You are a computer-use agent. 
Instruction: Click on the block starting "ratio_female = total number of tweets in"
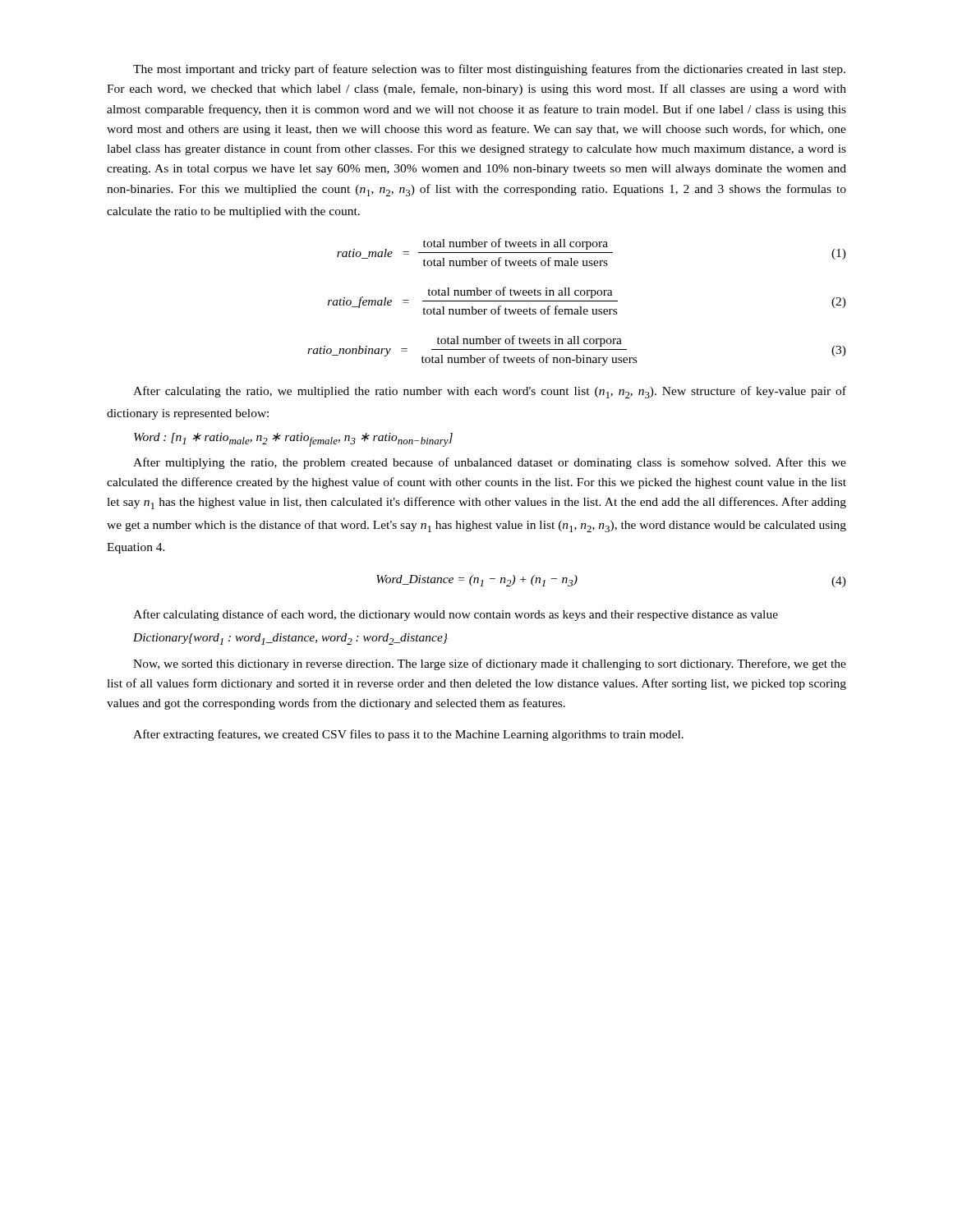(476, 301)
